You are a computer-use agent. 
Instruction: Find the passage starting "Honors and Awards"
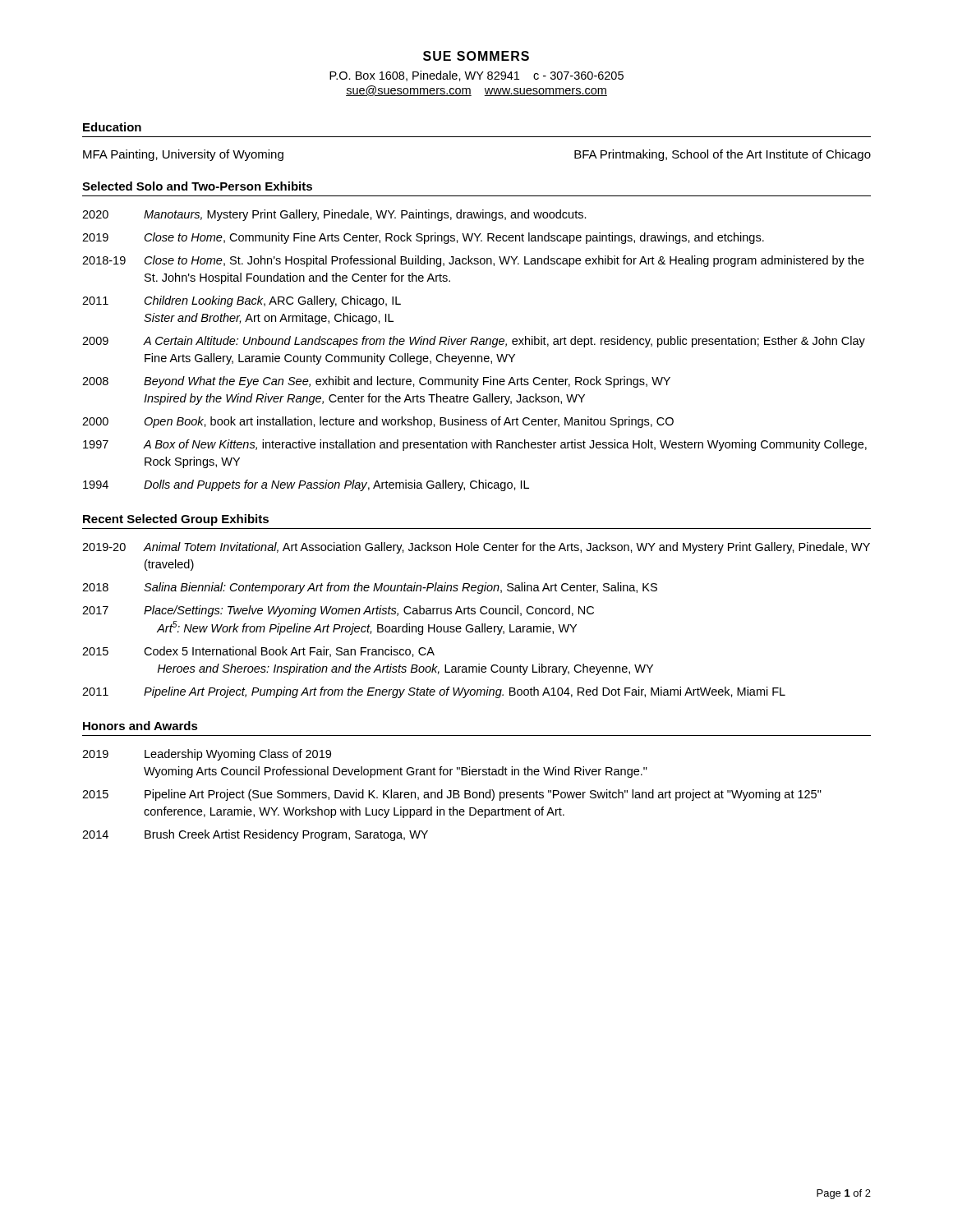pyautogui.click(x=140, y=726)
